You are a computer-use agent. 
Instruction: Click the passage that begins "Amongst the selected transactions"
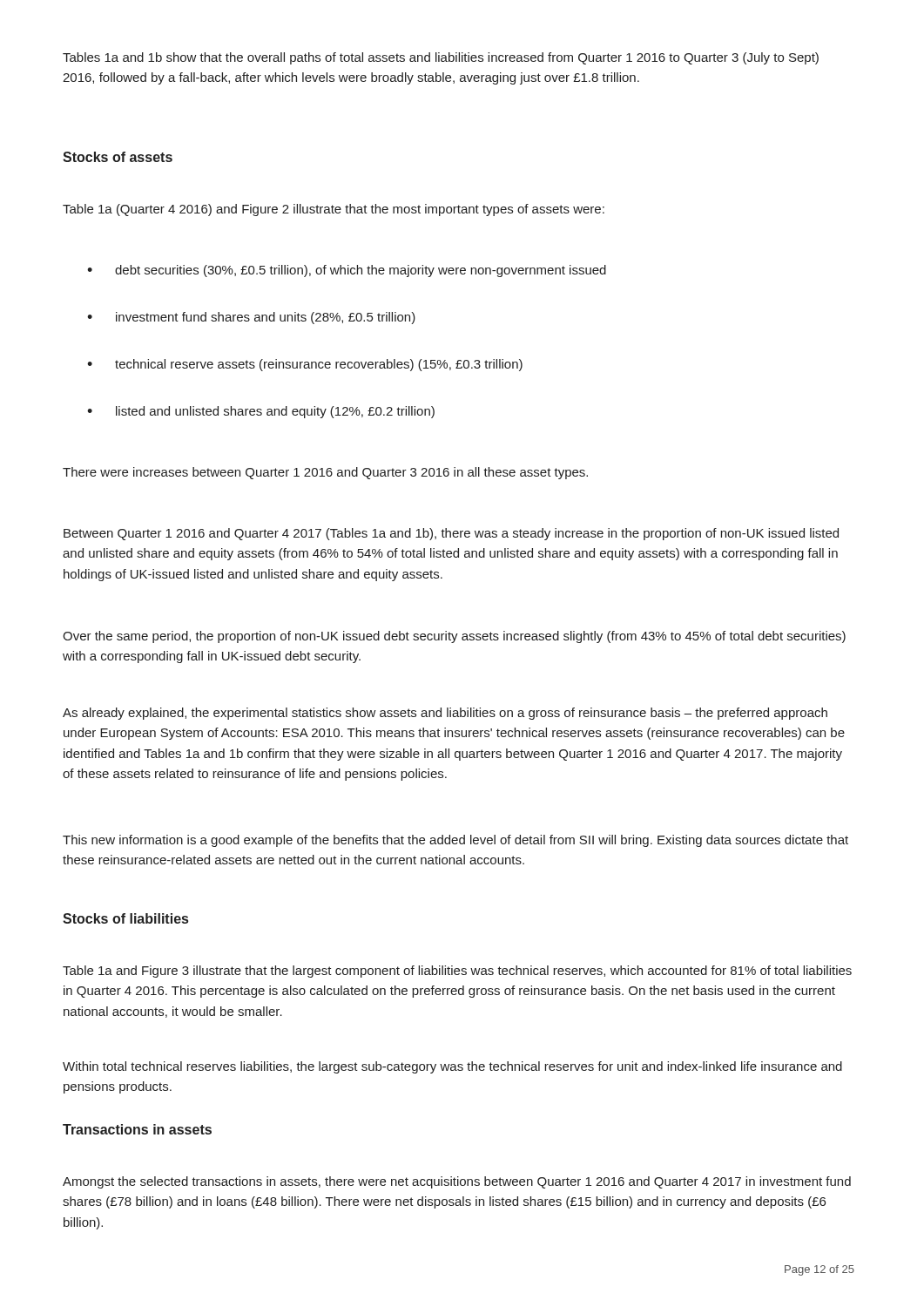click(x=459, y=1201)
